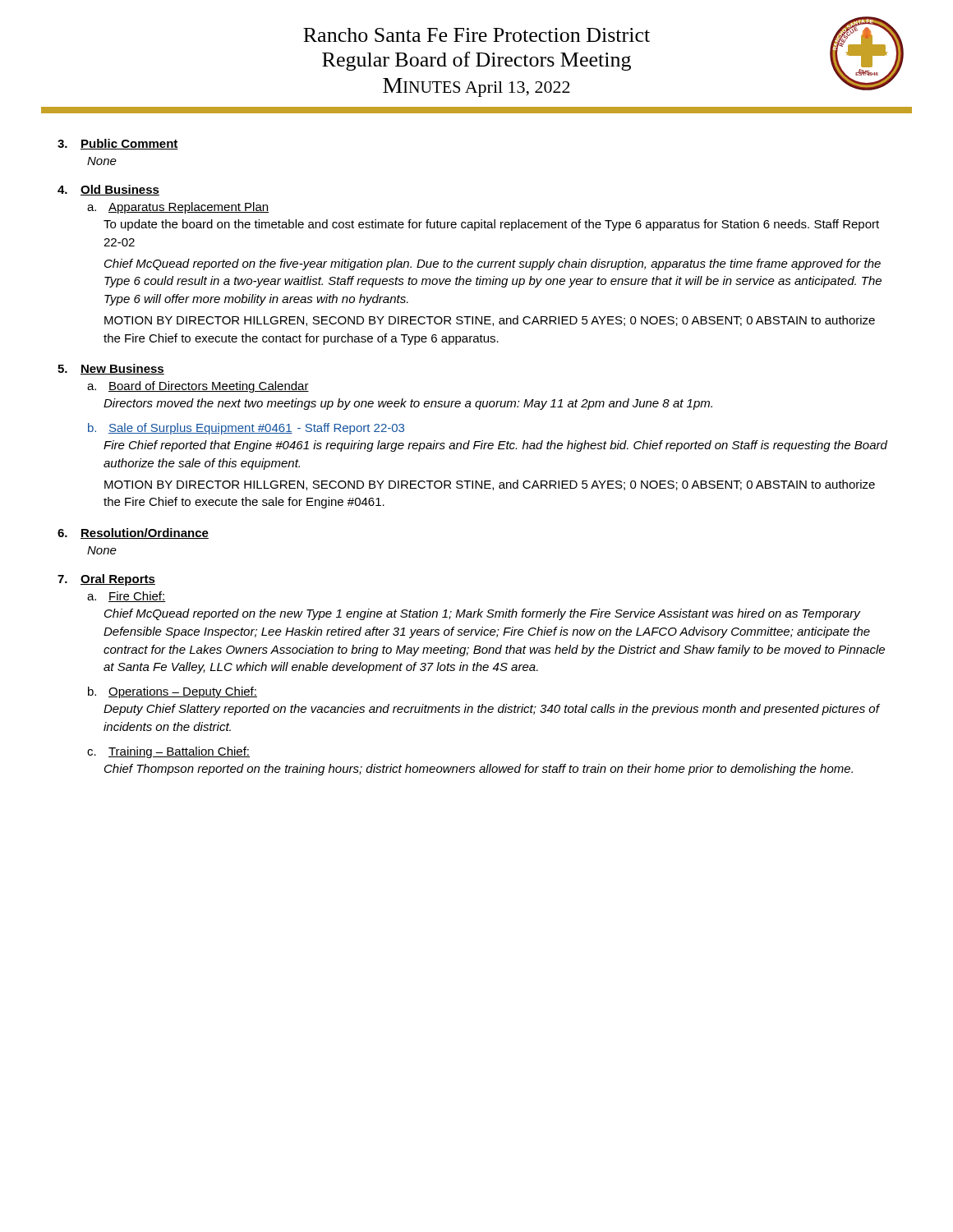Locate the title
This screenshot has width=953, height=1232.
476,61
